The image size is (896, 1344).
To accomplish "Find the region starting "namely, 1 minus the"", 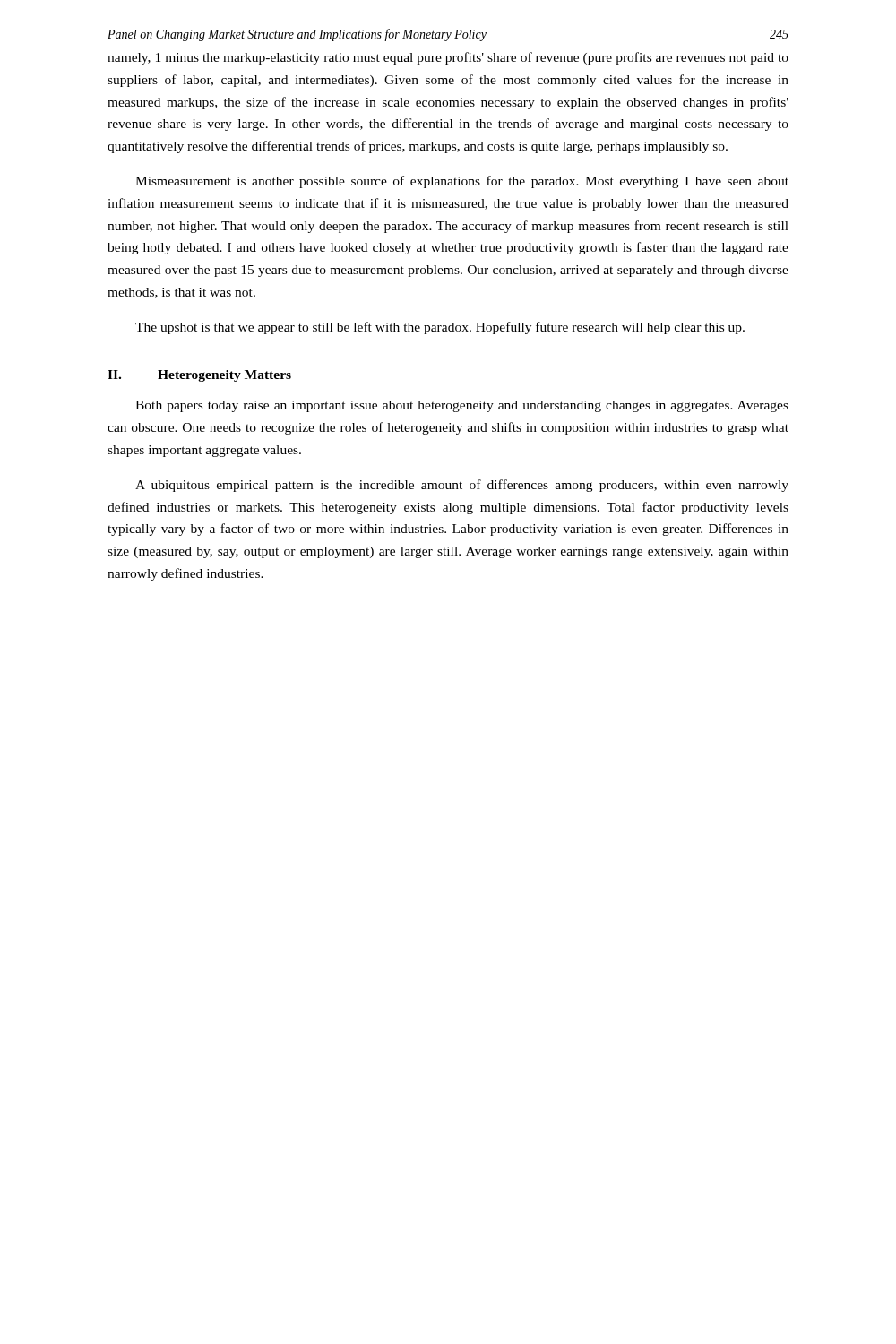I will coord(448,102).
